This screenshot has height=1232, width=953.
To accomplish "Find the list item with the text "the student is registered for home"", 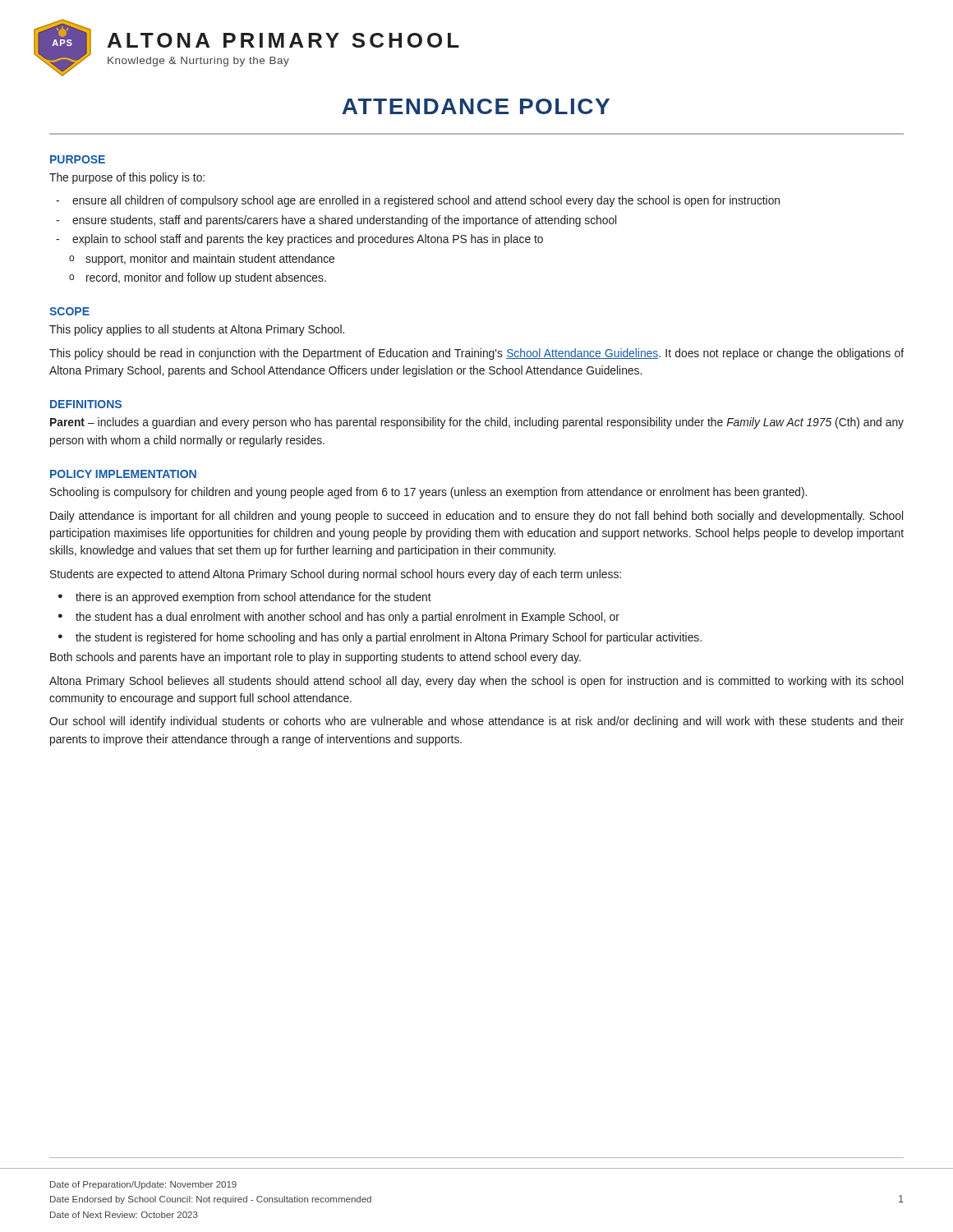I will tap(389, 638).
